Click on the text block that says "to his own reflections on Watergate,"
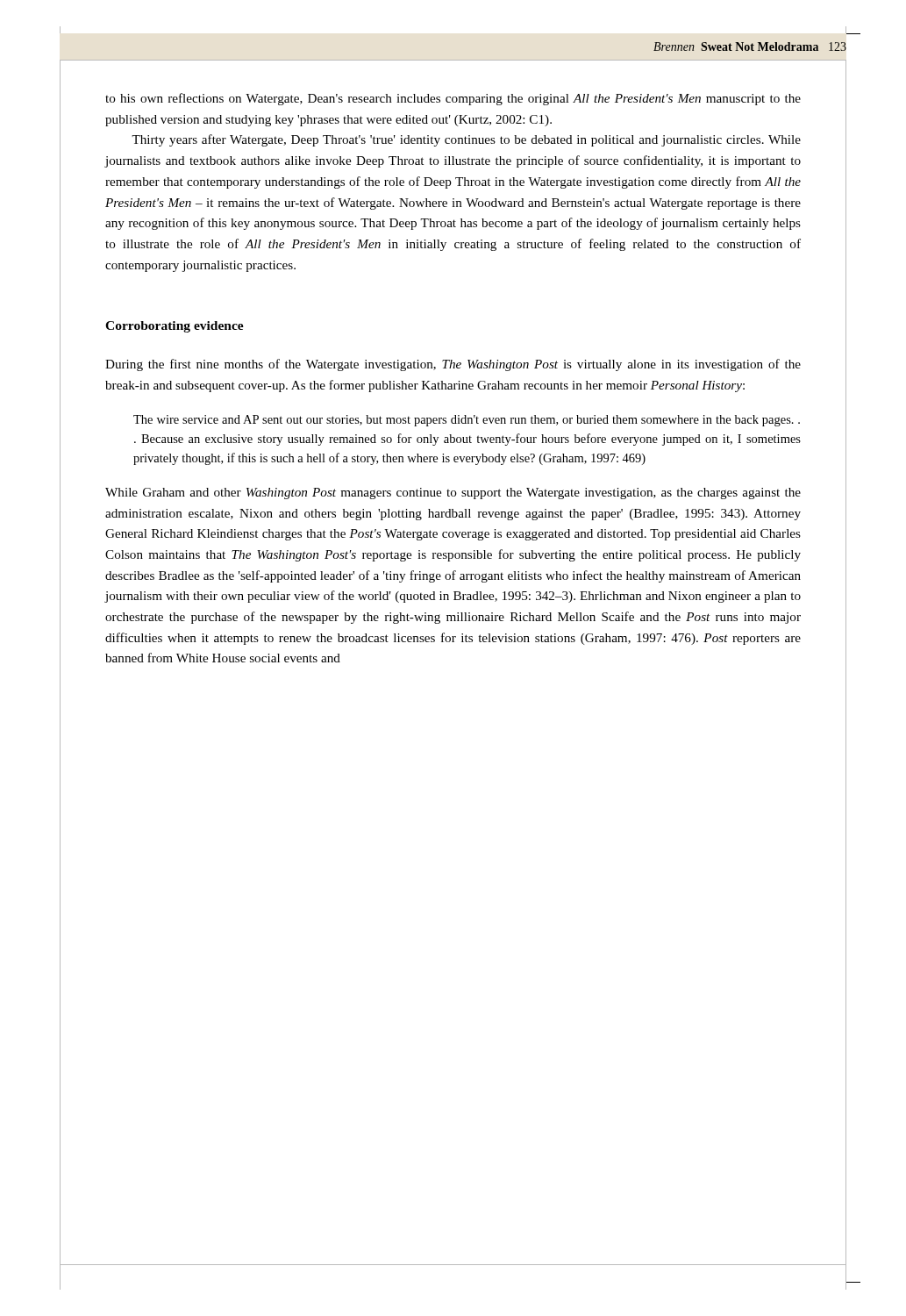906x1316 pixels. [453, 181]
